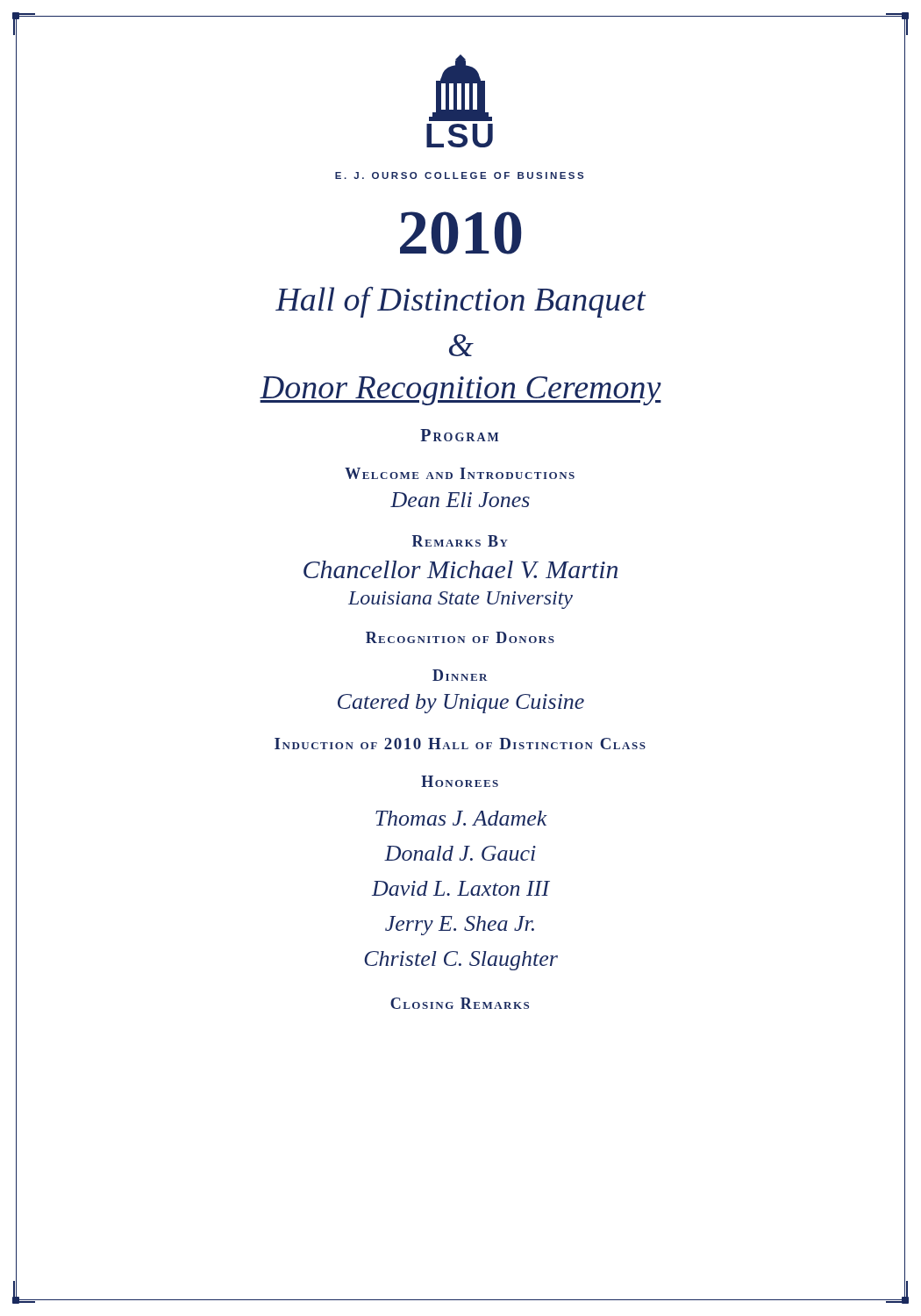Select the text starting "David L. Laxton"

coord(460,888)
